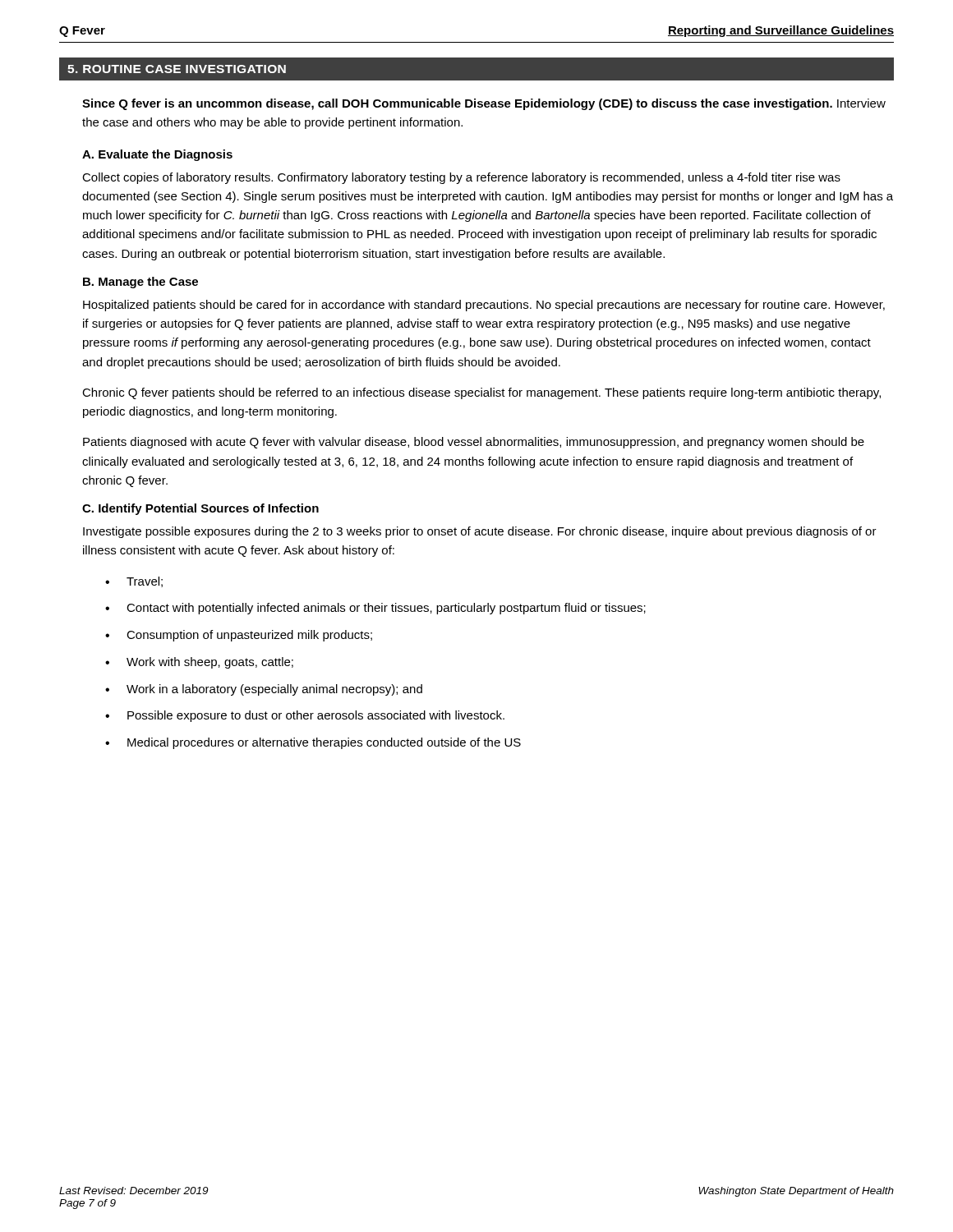953x1232 pixels.
Task: Point to the text block starting "Patients diagnosed with acute Q fever with valvular"
Action: click(x=473, y=461)
